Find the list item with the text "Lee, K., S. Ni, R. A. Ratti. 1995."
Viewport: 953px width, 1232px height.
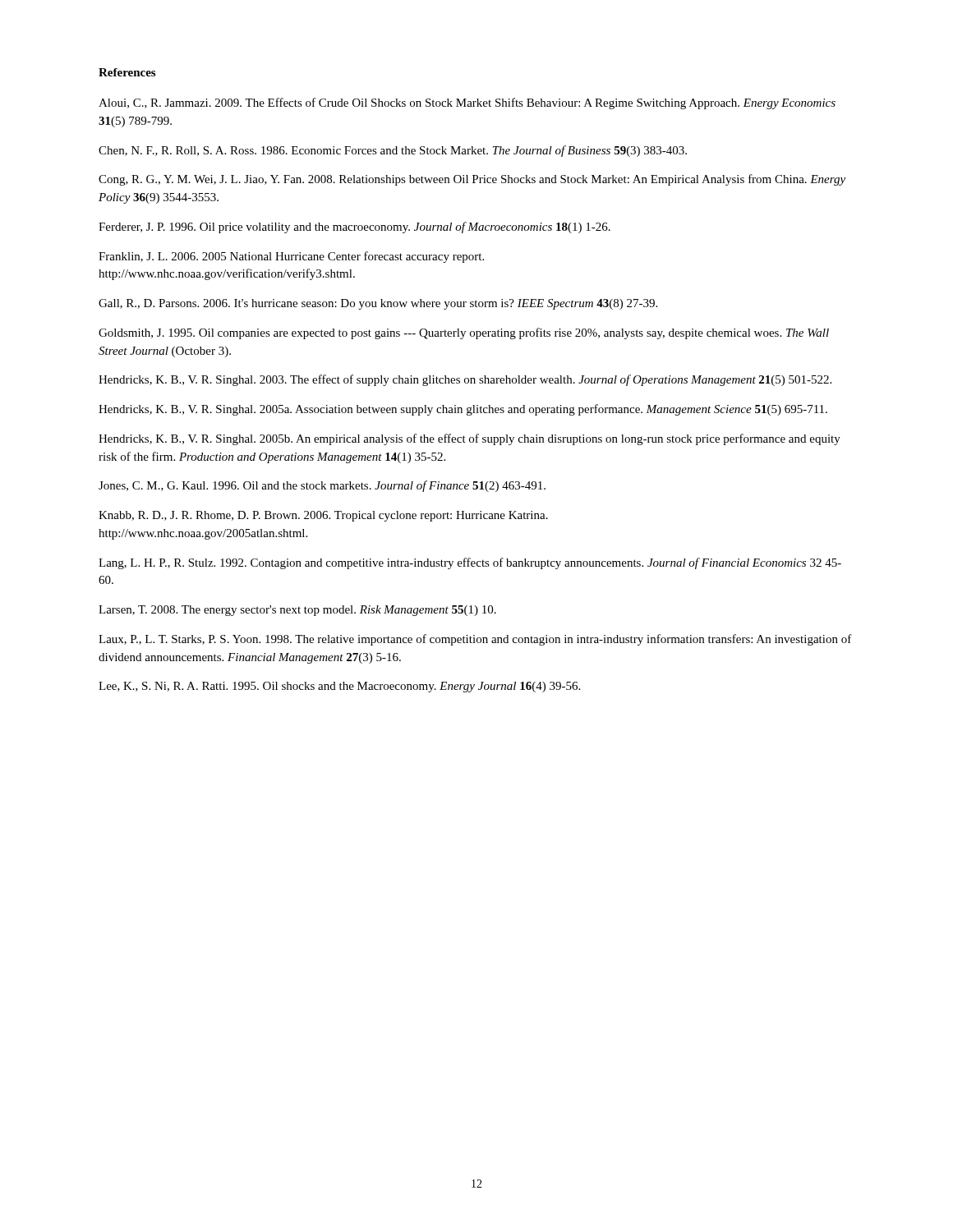coord(340,686)
